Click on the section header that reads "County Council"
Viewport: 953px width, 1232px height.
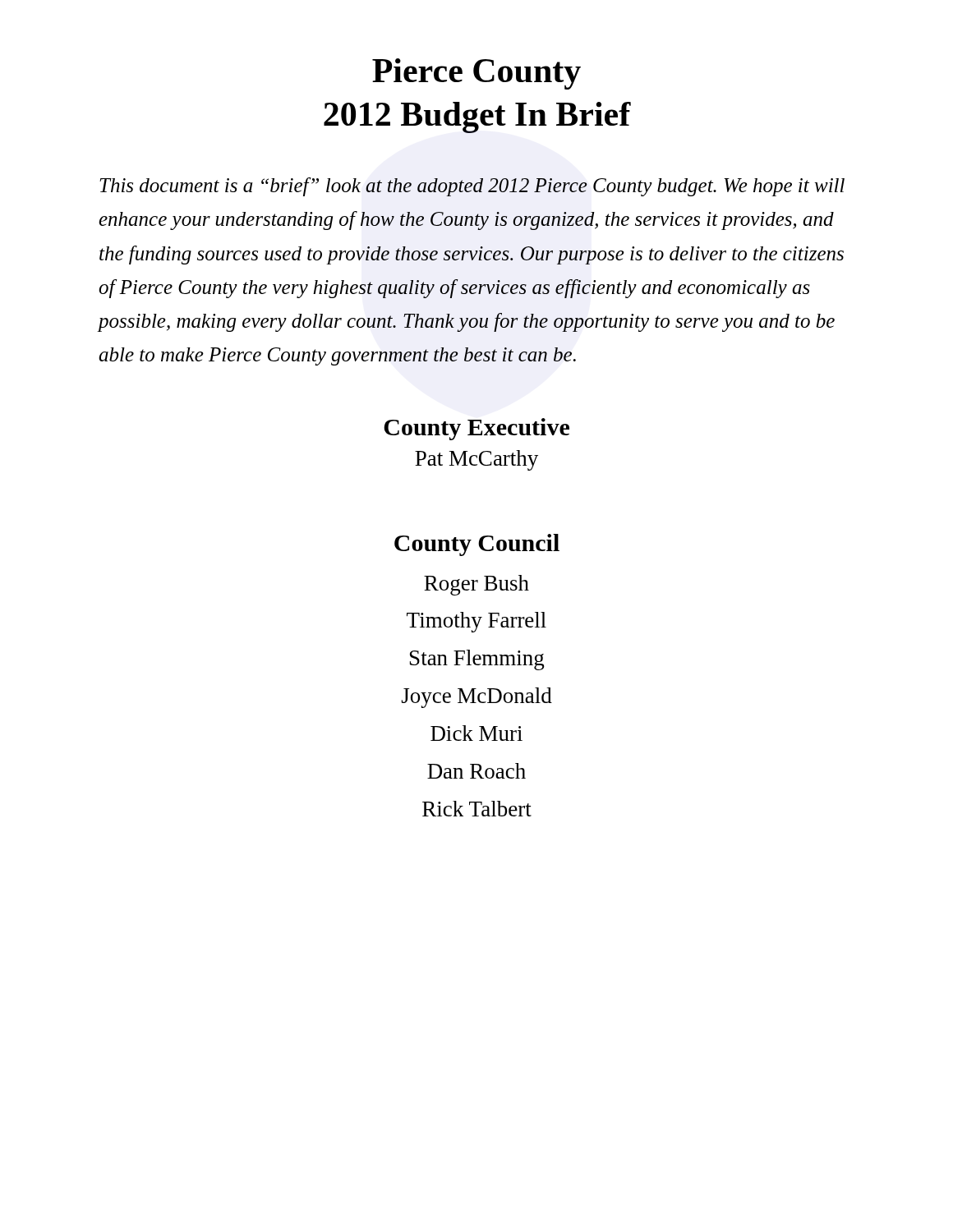point(476,542)
